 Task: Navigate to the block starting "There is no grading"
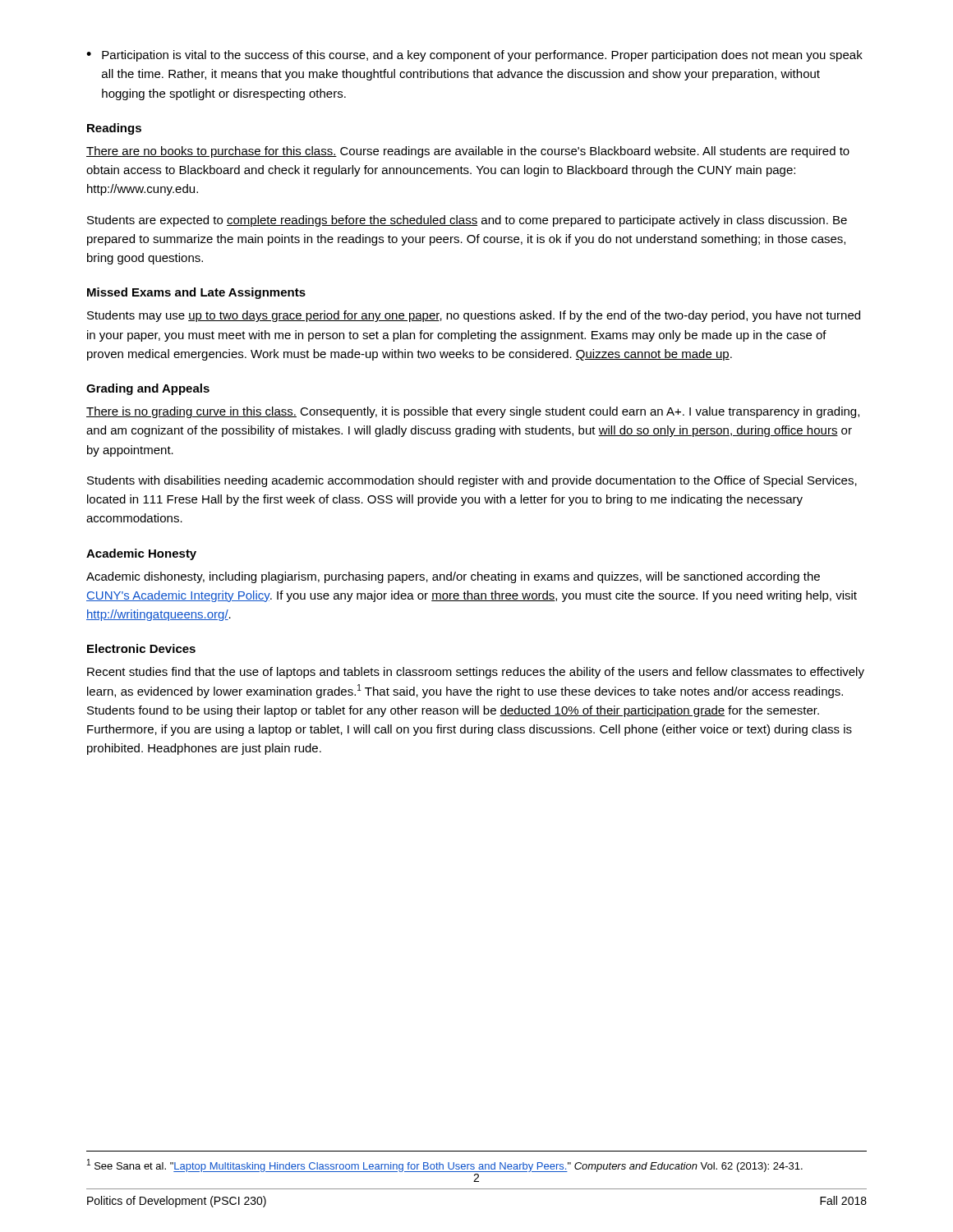[473, 430]
